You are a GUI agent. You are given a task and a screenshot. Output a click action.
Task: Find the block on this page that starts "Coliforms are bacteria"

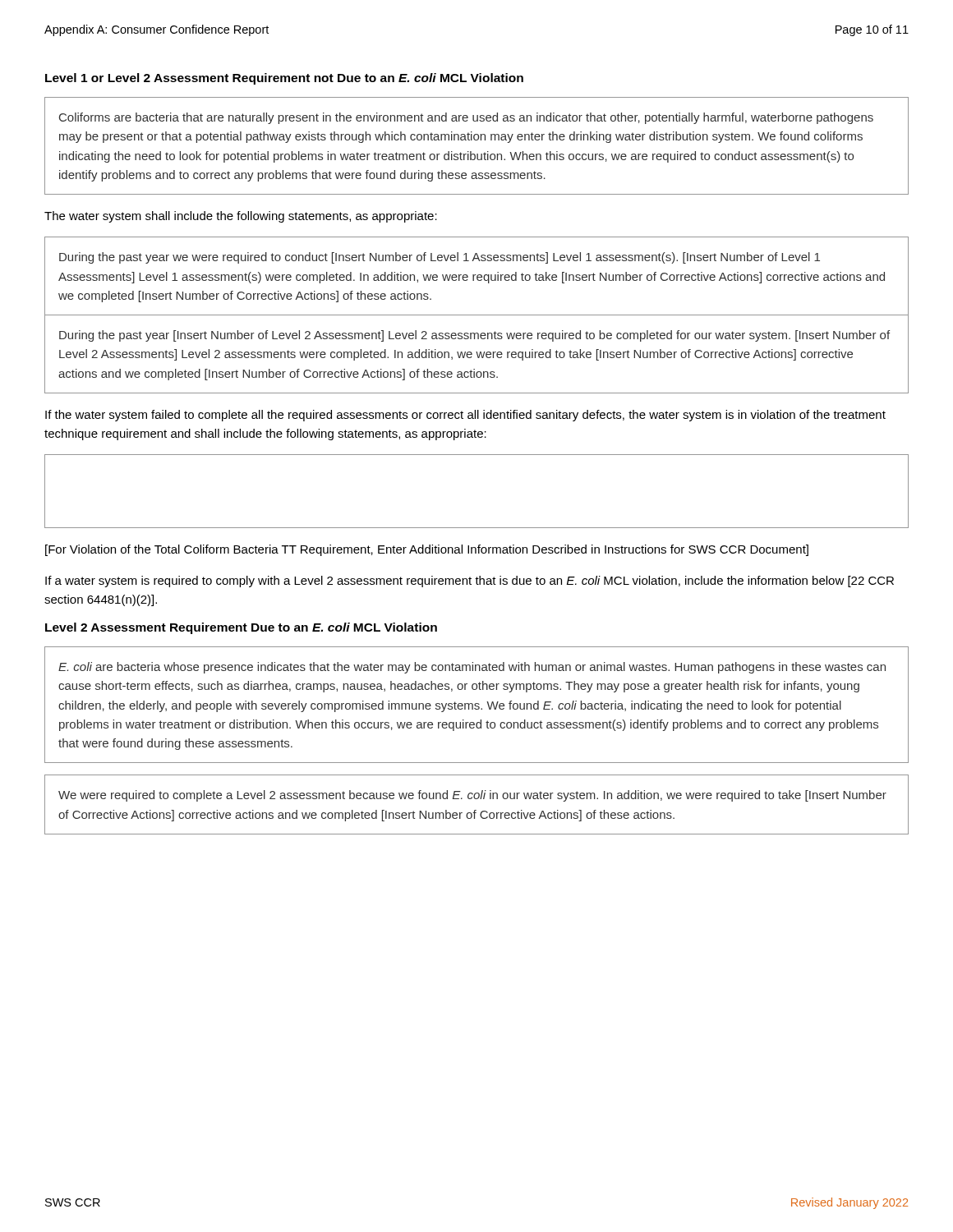466,146
